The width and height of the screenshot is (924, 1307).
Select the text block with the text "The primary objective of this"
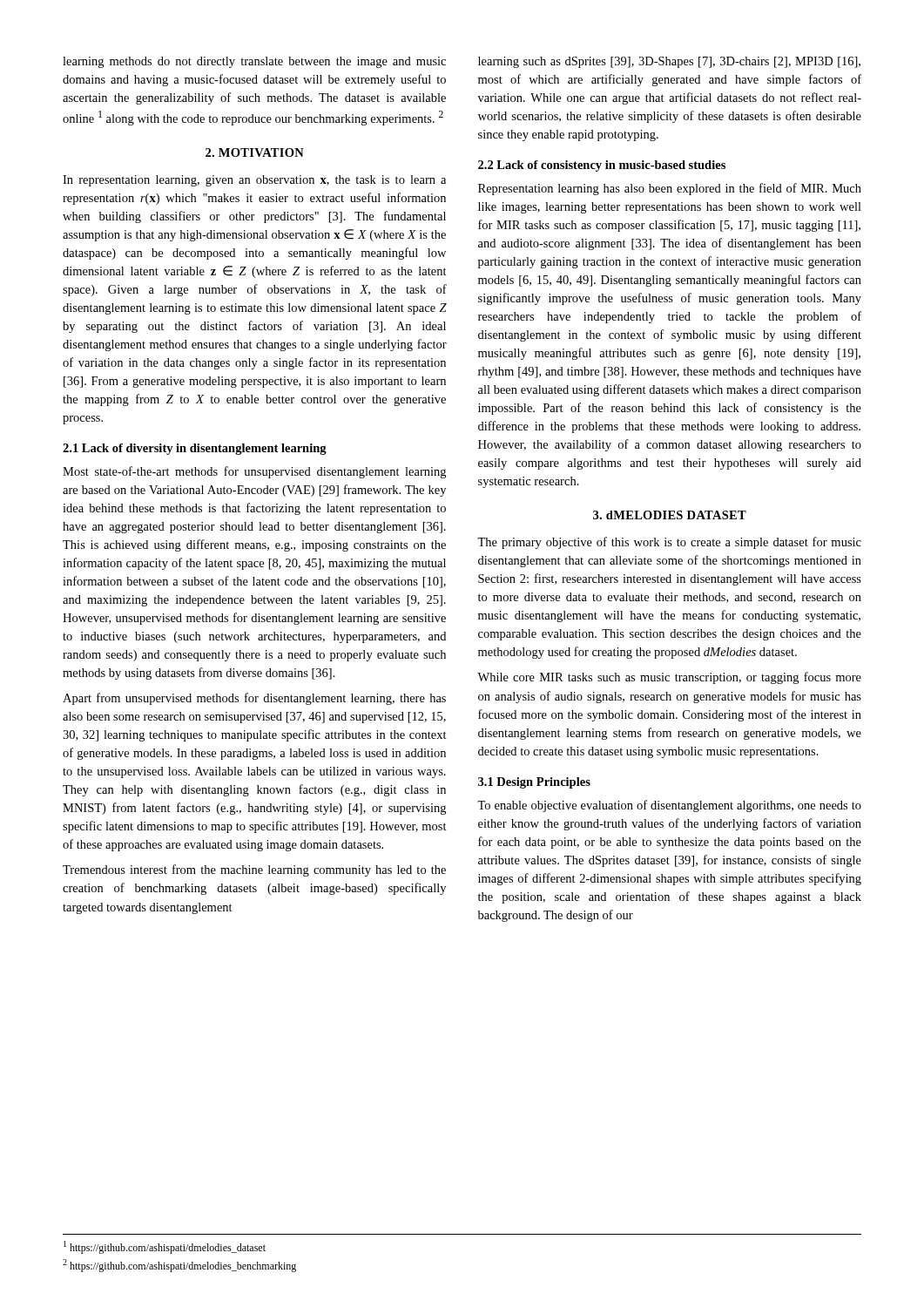click(669, 647)
